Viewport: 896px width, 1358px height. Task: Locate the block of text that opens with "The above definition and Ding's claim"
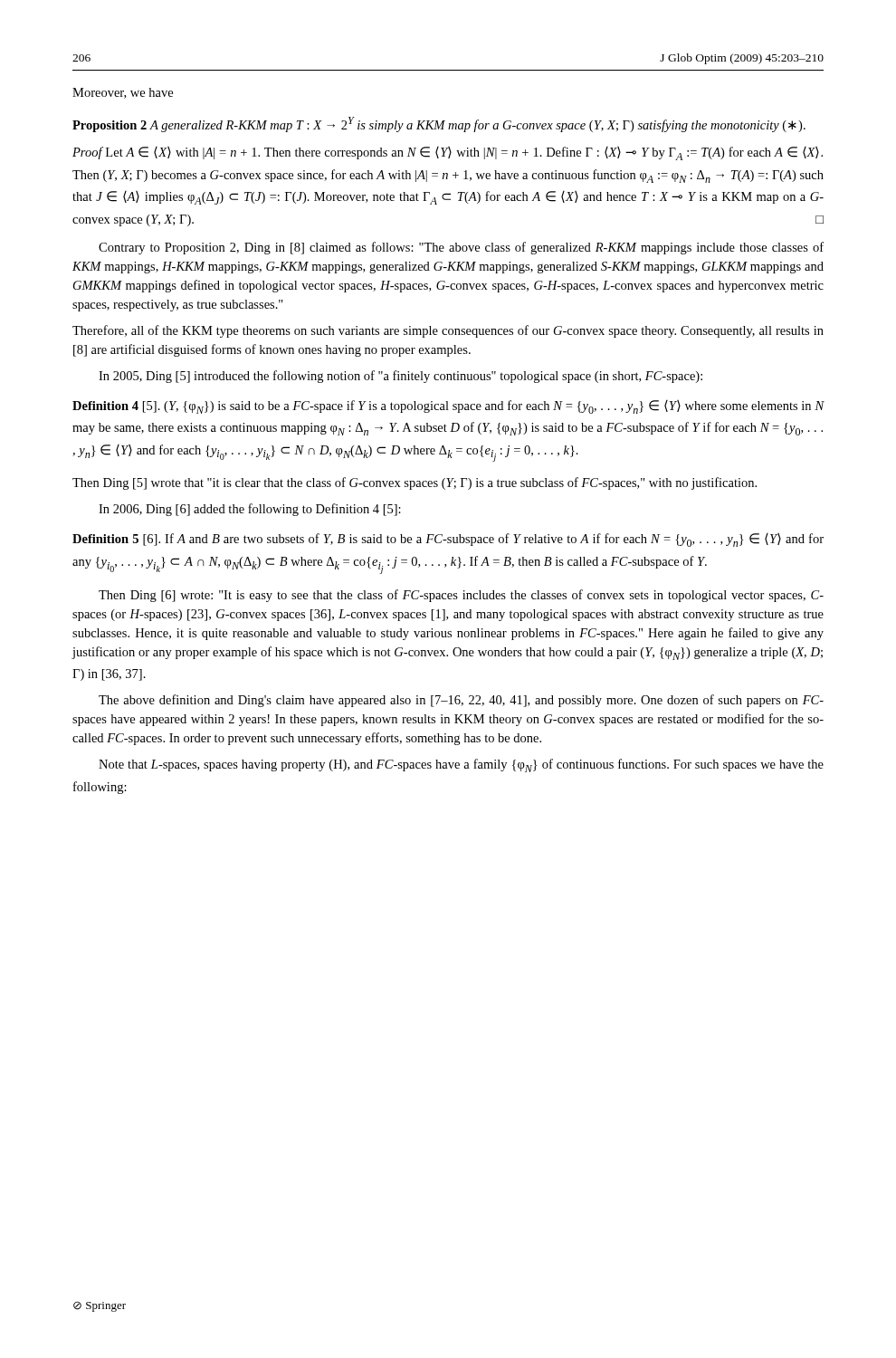448,719
